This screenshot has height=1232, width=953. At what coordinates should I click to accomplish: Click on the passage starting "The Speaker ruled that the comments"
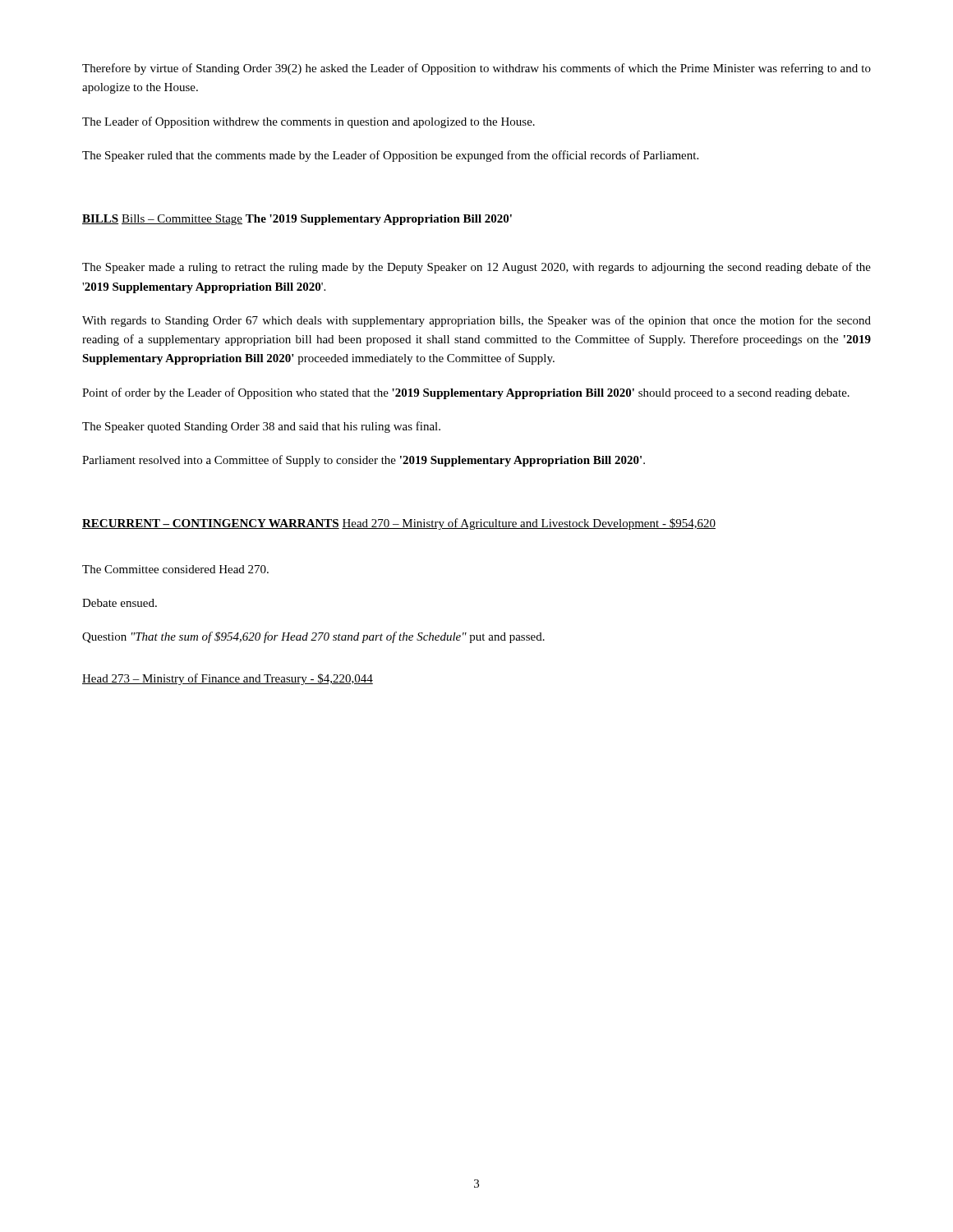[391, 155]
